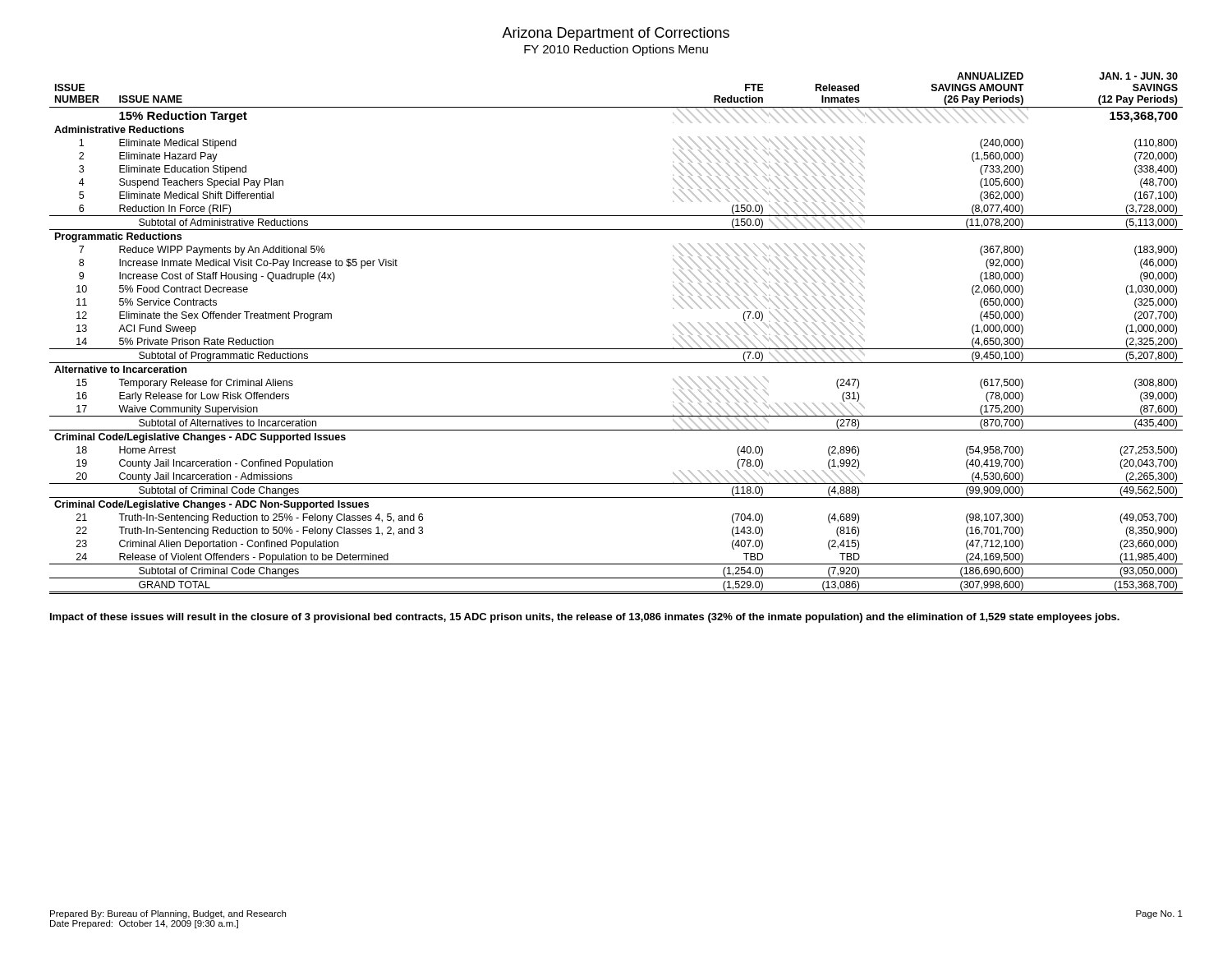Image resolution: width=1232 pixels, height=953 pixels.
Task: Where is the title that starts "Arizona Department of Corrections FY 2010"?
Action: pyautogui.click(x=616, y=40)
